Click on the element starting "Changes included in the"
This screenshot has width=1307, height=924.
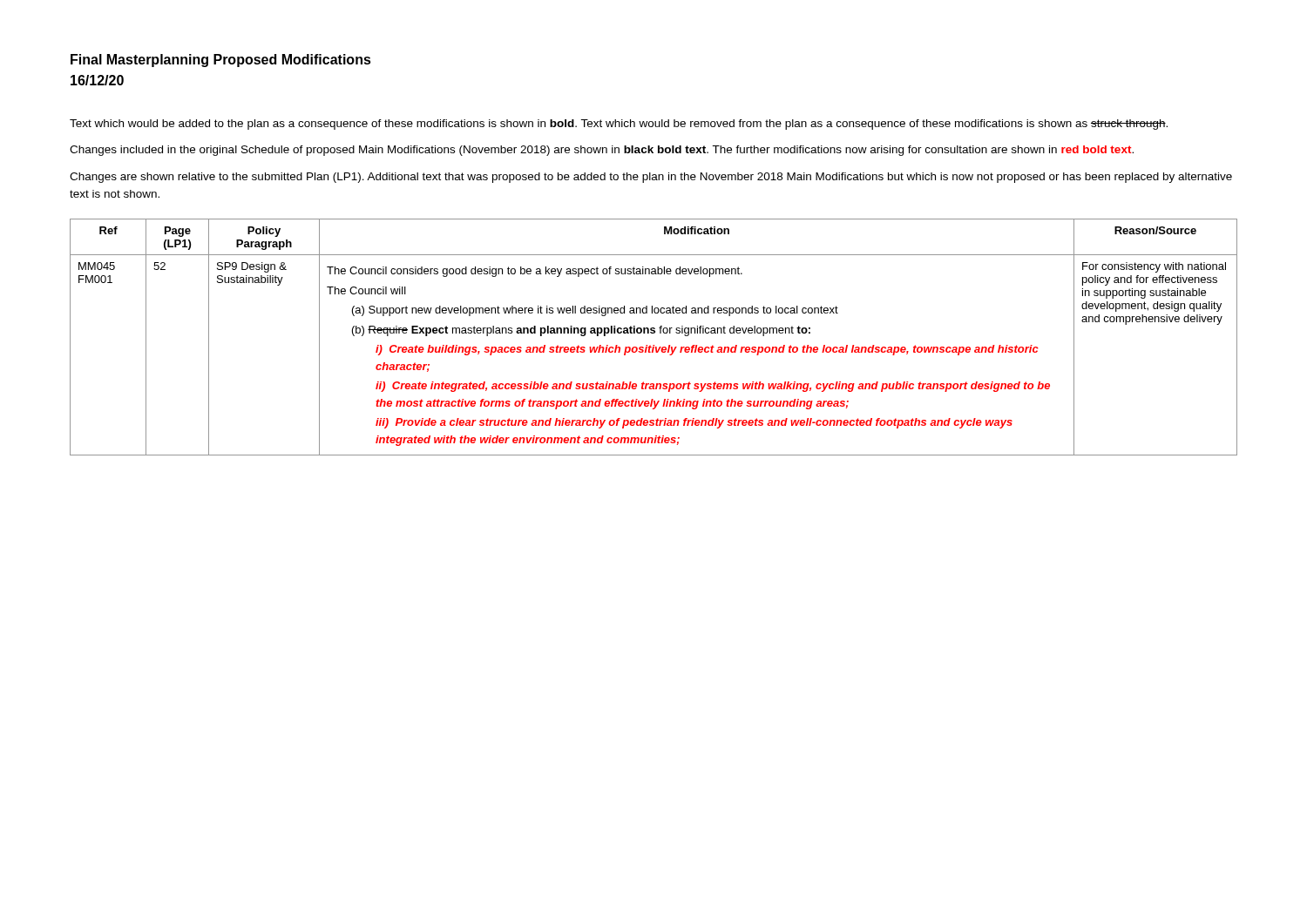coord(602,150)
